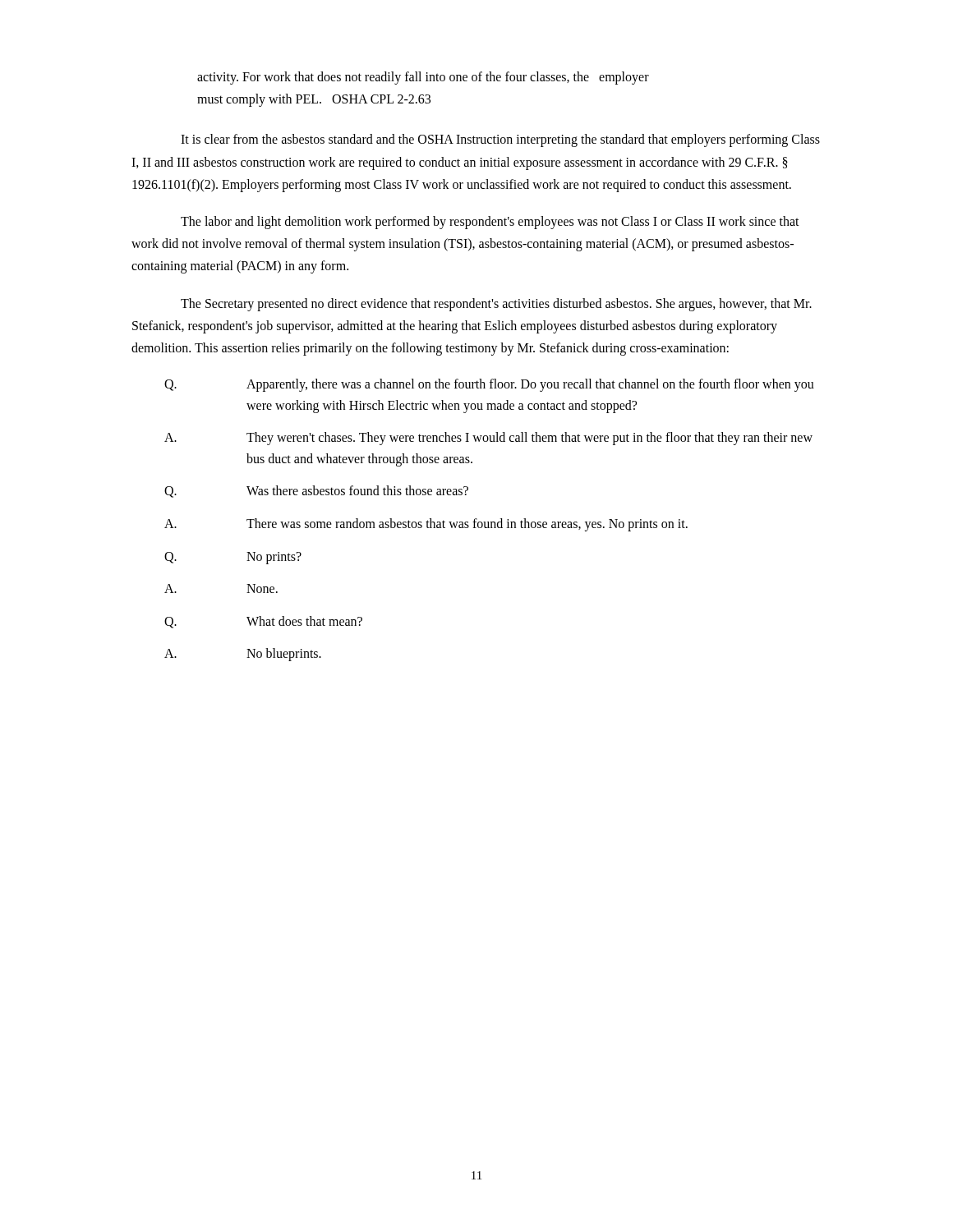This screenshot has width=953, height=1232.
Task: Click the passage that begins "Apparently, there was a channel on the"
Action: (x=530, y=394)
